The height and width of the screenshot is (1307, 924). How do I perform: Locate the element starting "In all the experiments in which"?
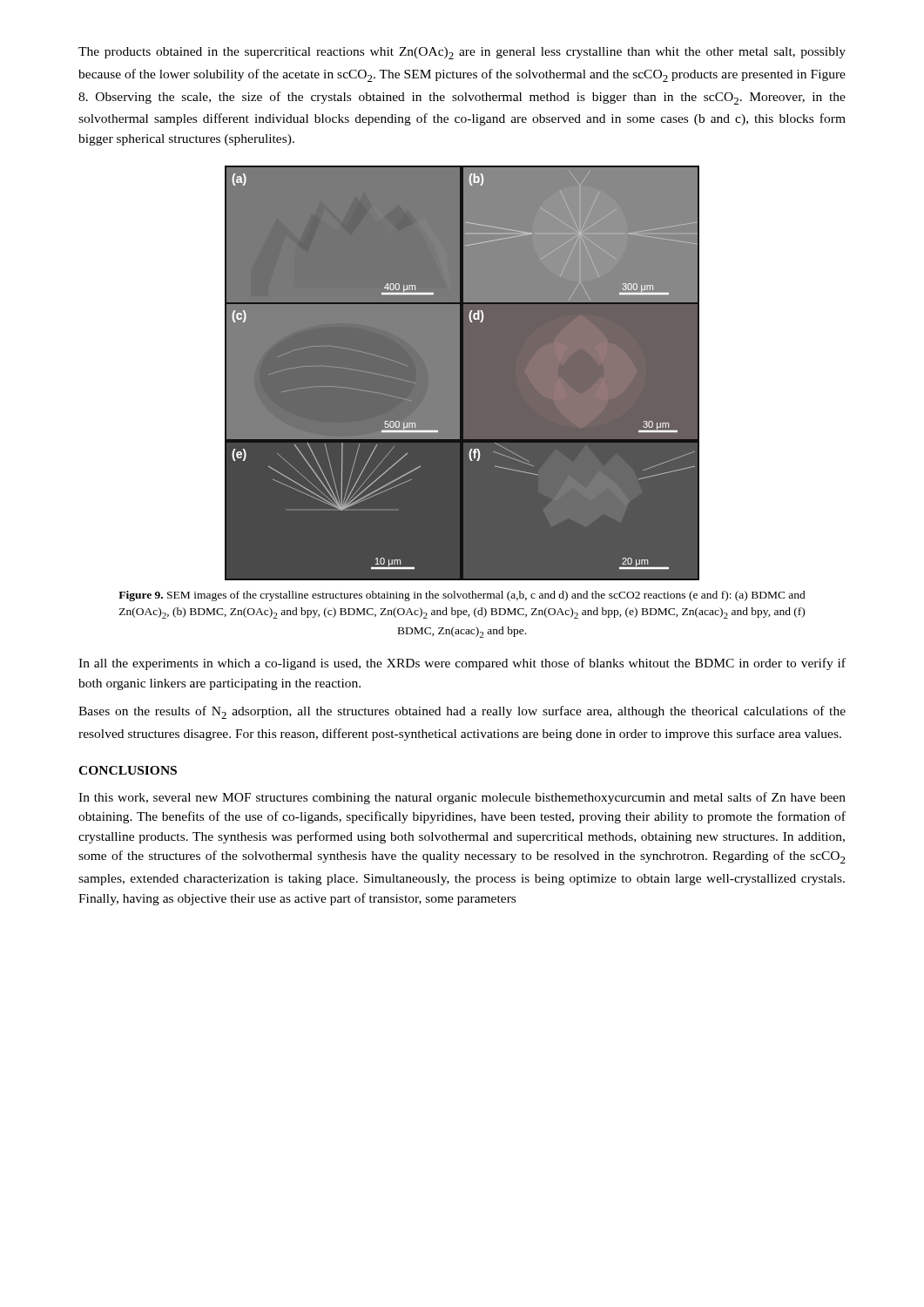[462, 673]
